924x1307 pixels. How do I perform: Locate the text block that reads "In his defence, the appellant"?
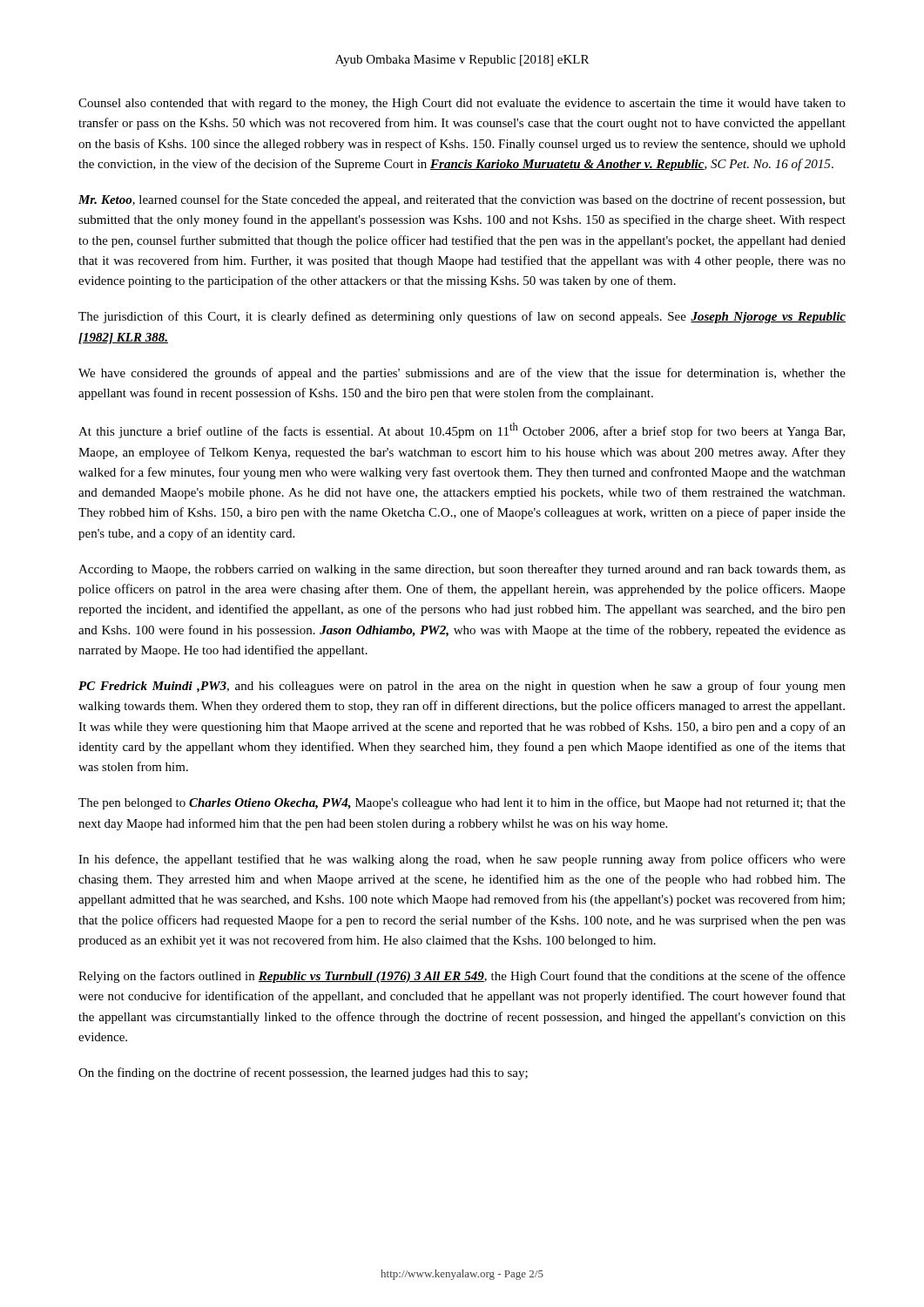coord(462,899)
